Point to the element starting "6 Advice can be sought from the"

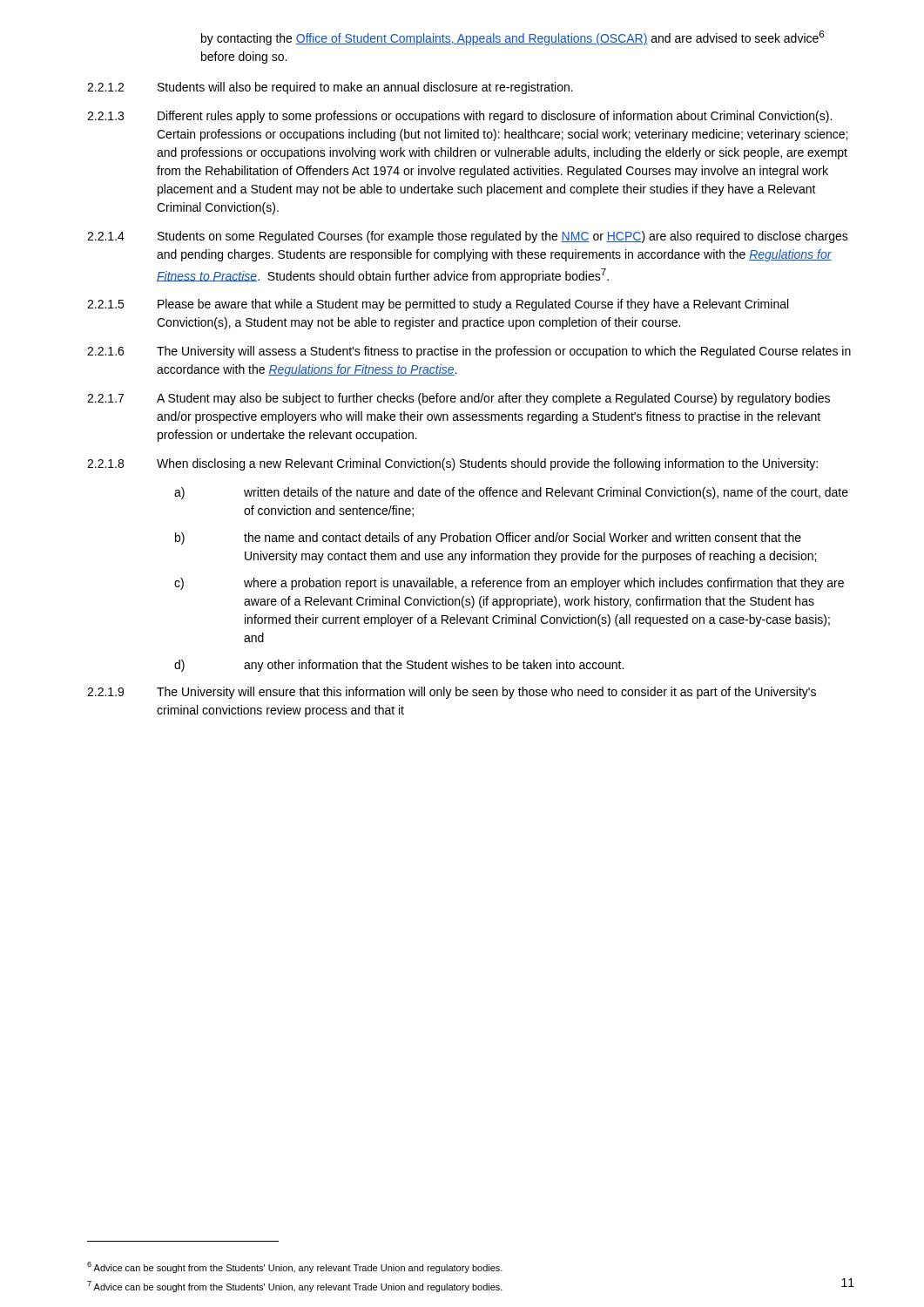tap(295, 1266)
